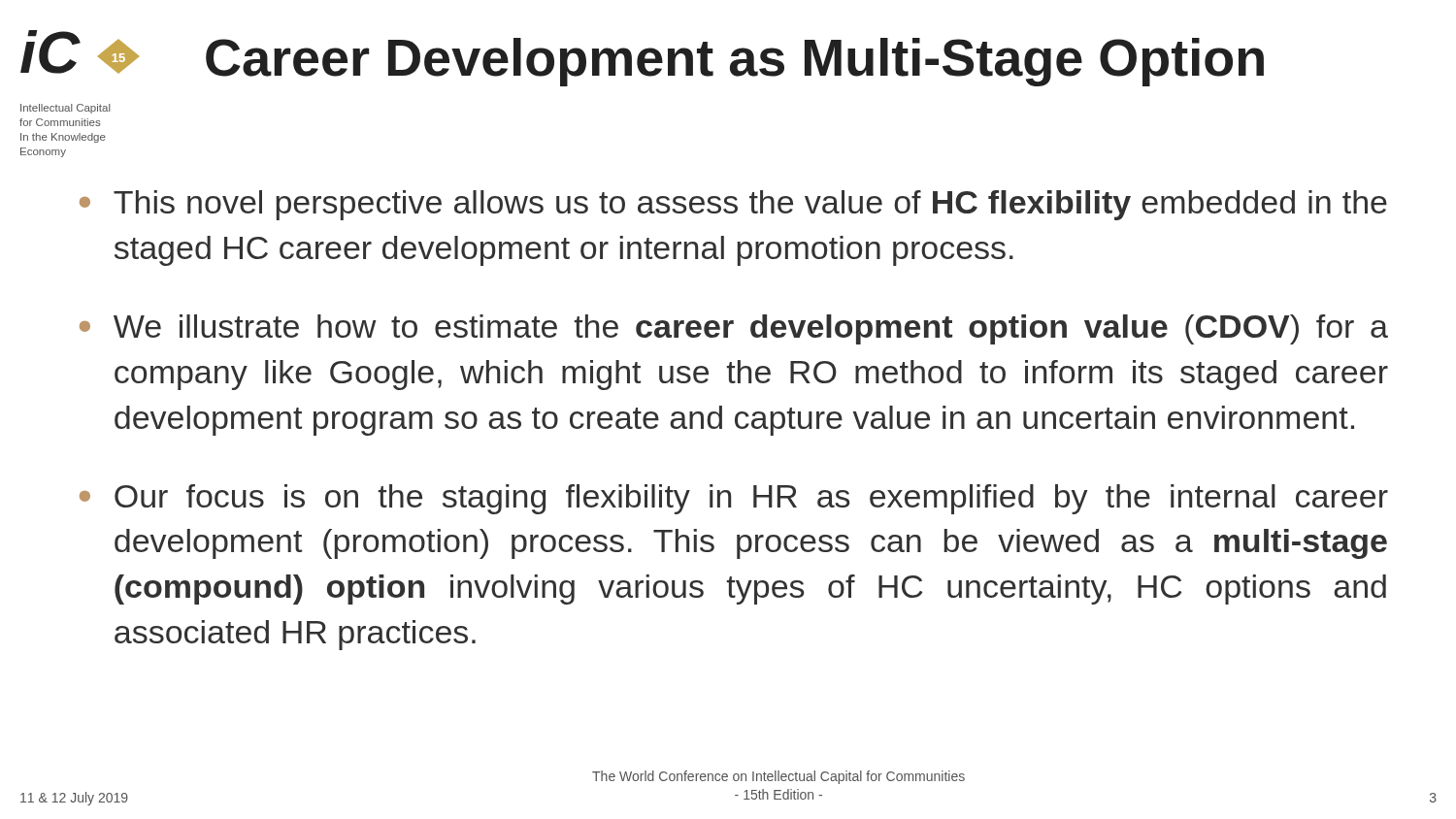Click on the element starting "• We illustrate how to estimate"
The width and height of the screenshot is (1456, 819).
point(733,372)
